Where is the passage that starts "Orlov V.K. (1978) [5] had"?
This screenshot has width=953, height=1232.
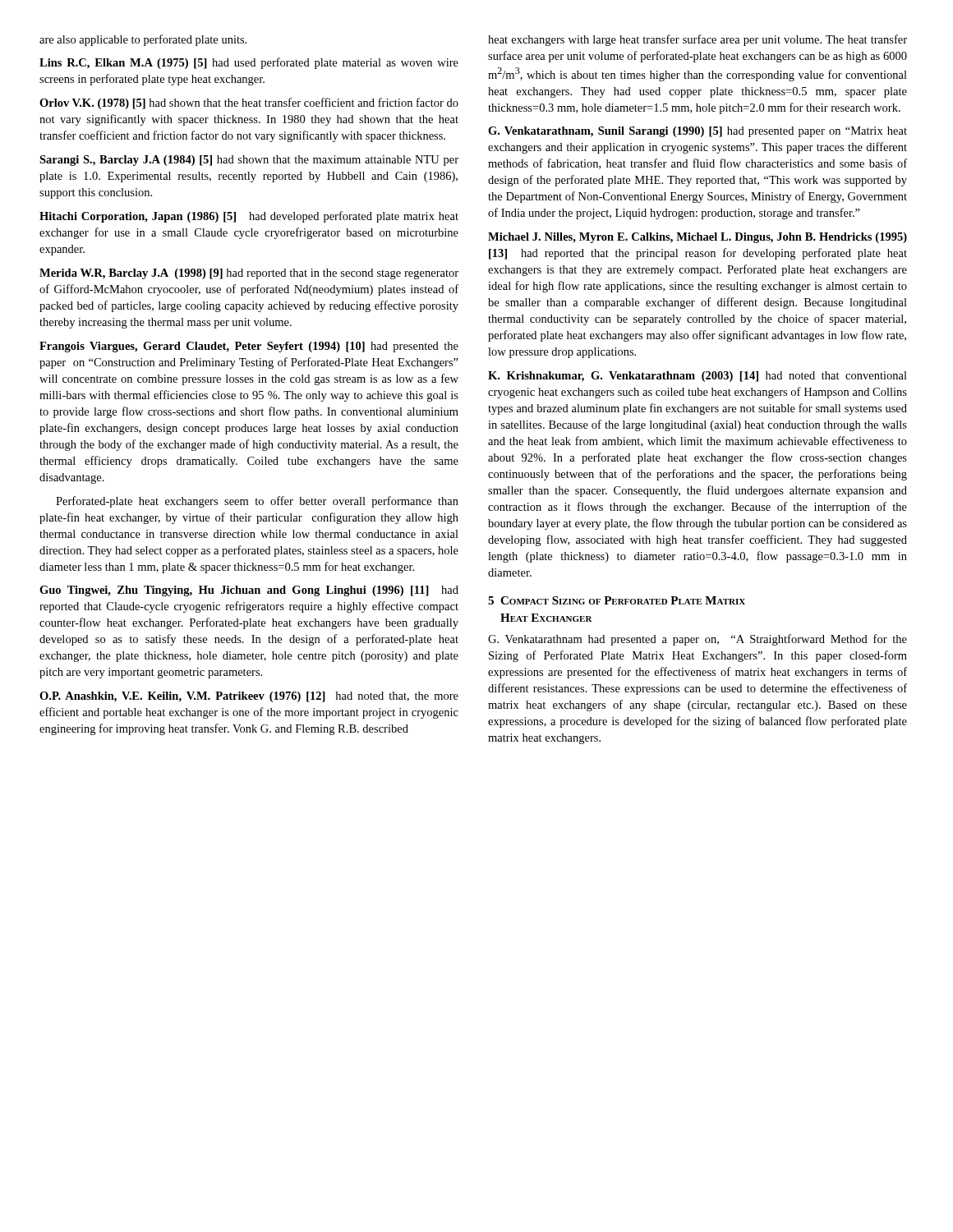point(249,119)
